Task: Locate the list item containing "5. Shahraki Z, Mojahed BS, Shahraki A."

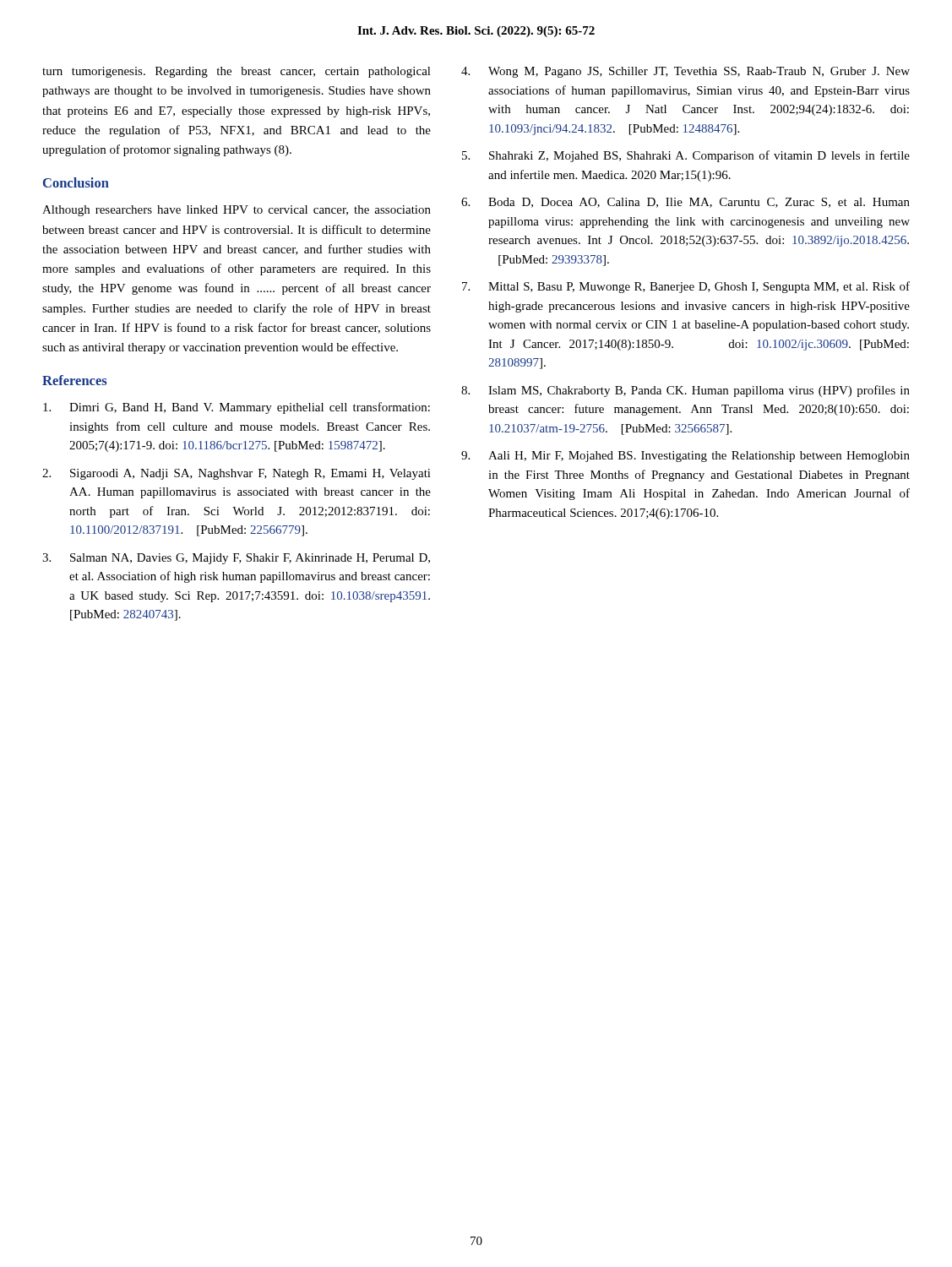Action: pyautogui.click(x=685, y=165)
